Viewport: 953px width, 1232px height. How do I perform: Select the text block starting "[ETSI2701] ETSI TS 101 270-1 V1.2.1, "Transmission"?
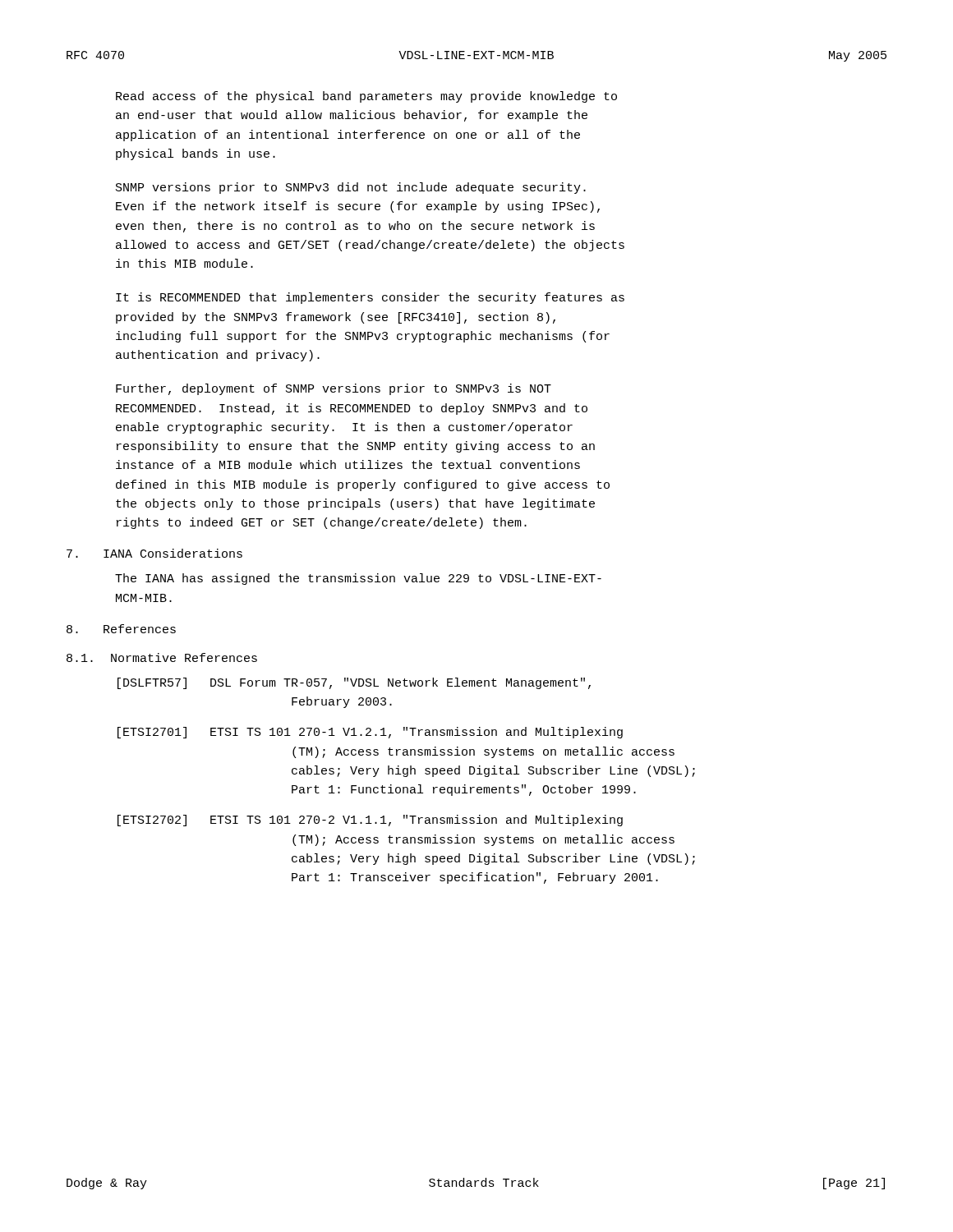(x=501, y=762)
